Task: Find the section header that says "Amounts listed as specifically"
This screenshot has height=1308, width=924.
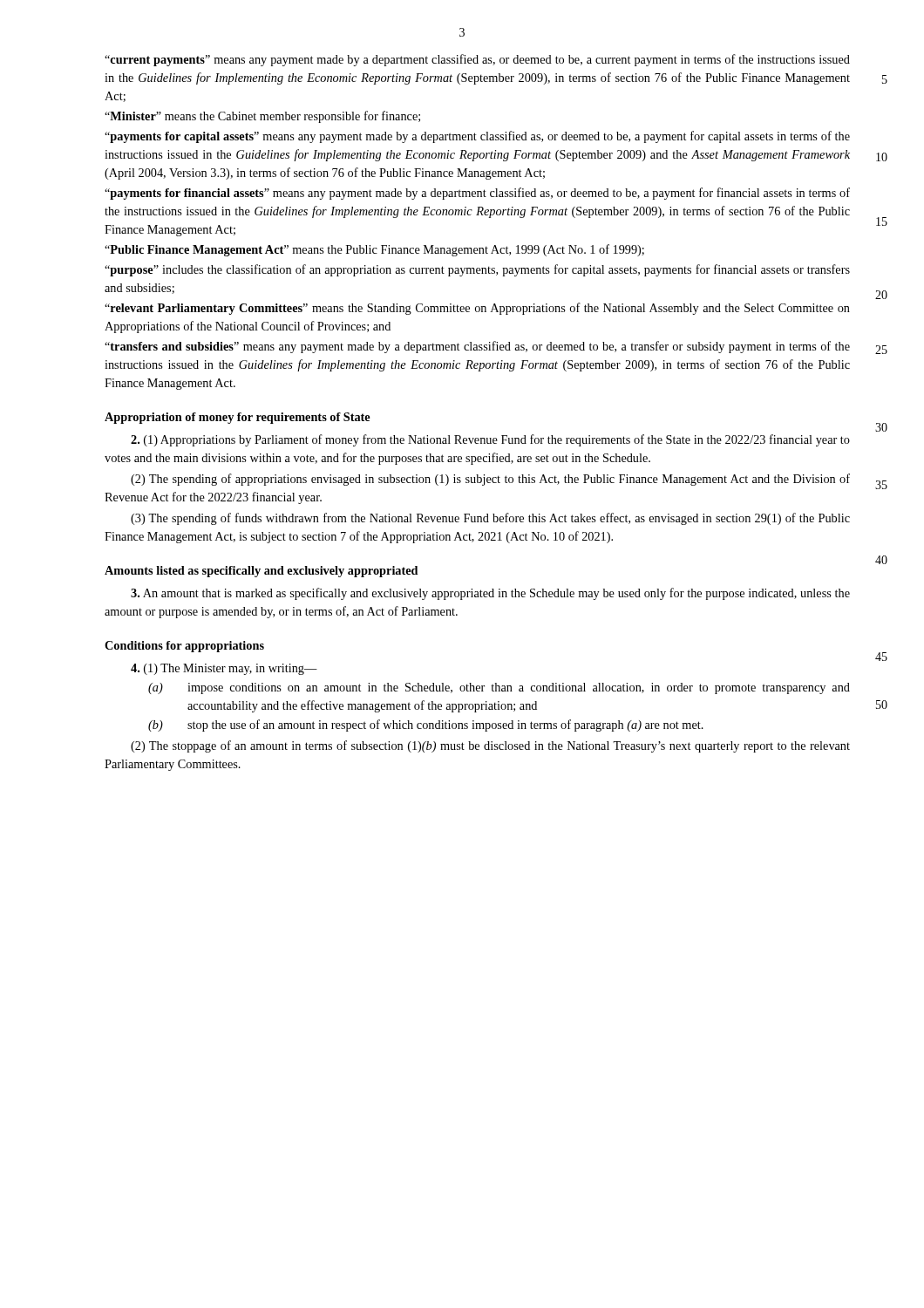Action: pyautogui.click(x=261, y=570)
